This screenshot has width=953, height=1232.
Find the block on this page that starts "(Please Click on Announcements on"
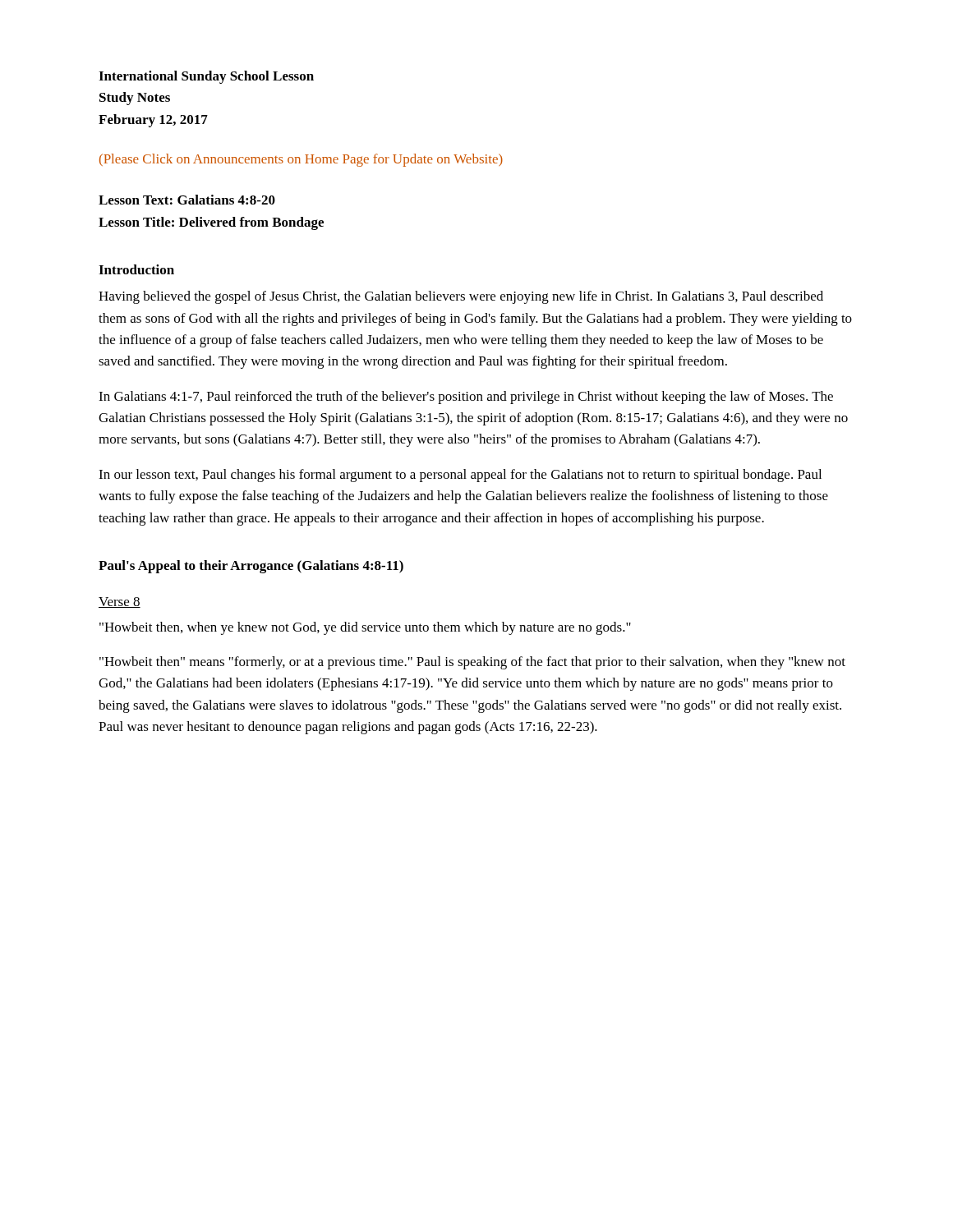[301, 159]
